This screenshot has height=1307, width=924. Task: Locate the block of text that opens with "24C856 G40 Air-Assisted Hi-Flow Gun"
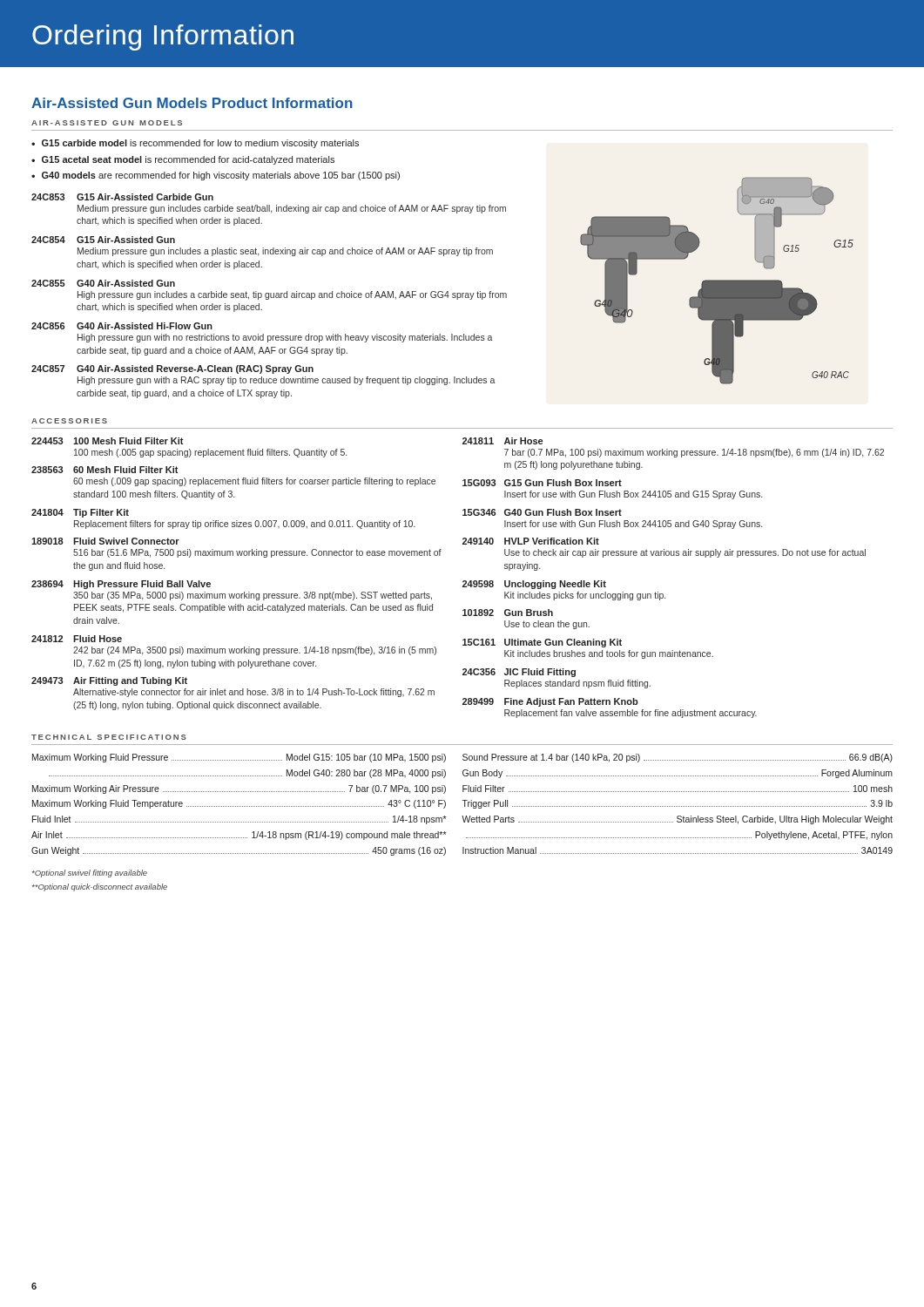[270, 339]
